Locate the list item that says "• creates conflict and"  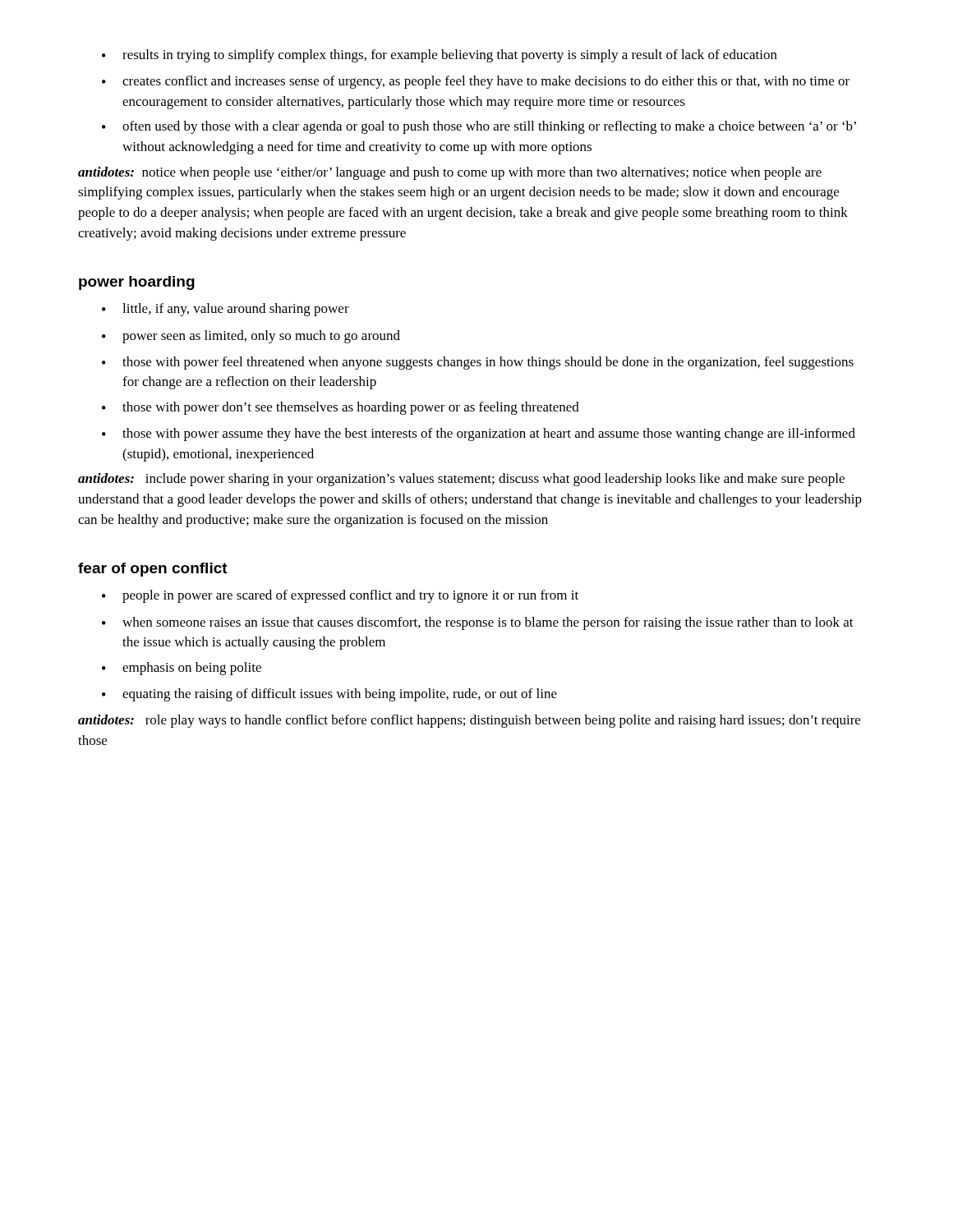pos(484,92)
